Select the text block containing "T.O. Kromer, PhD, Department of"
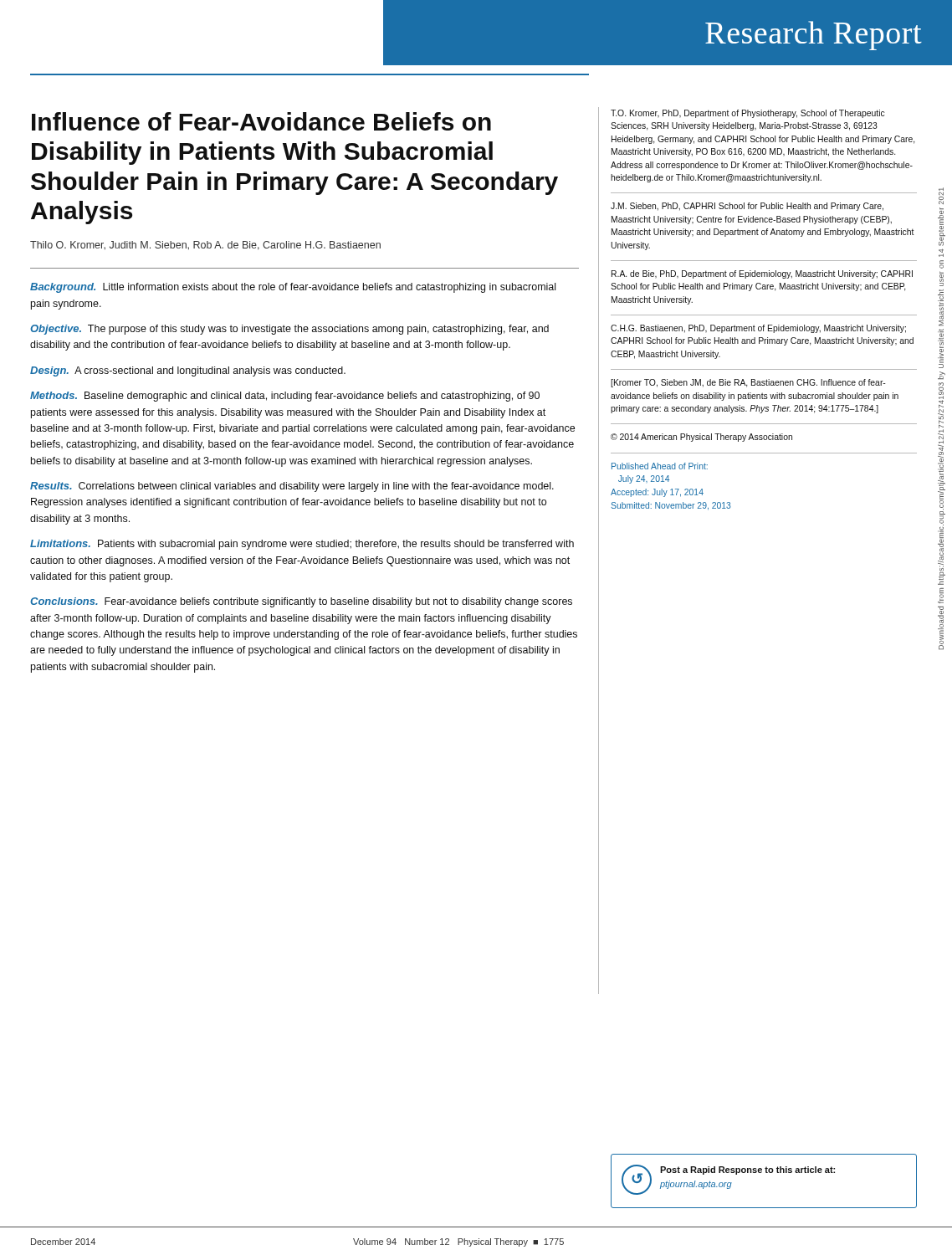952x1255 pixels. [763, 146]
